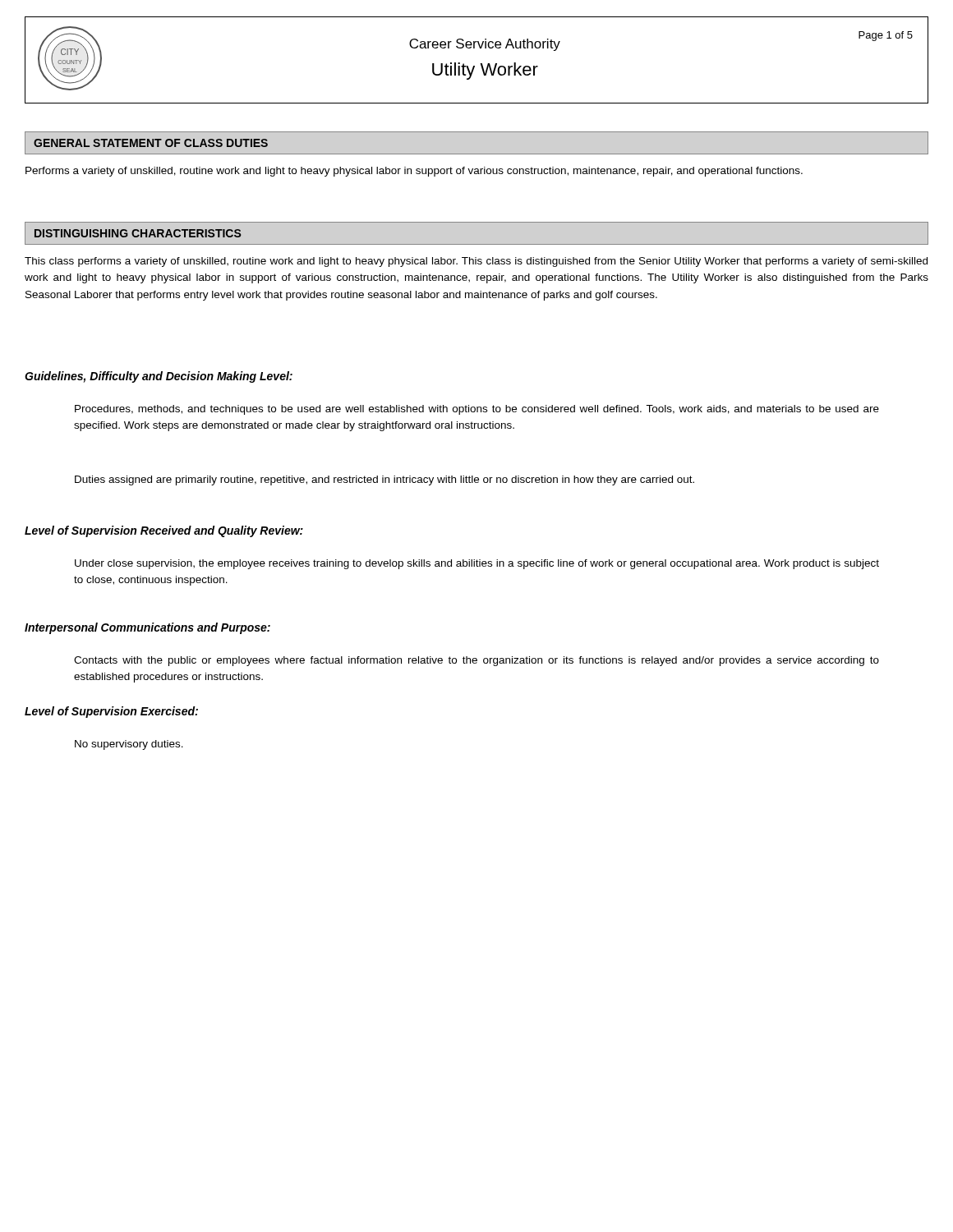
Task: Navigate to the passage starting "No supervisory duties."
Action: (x=129, y=744)
